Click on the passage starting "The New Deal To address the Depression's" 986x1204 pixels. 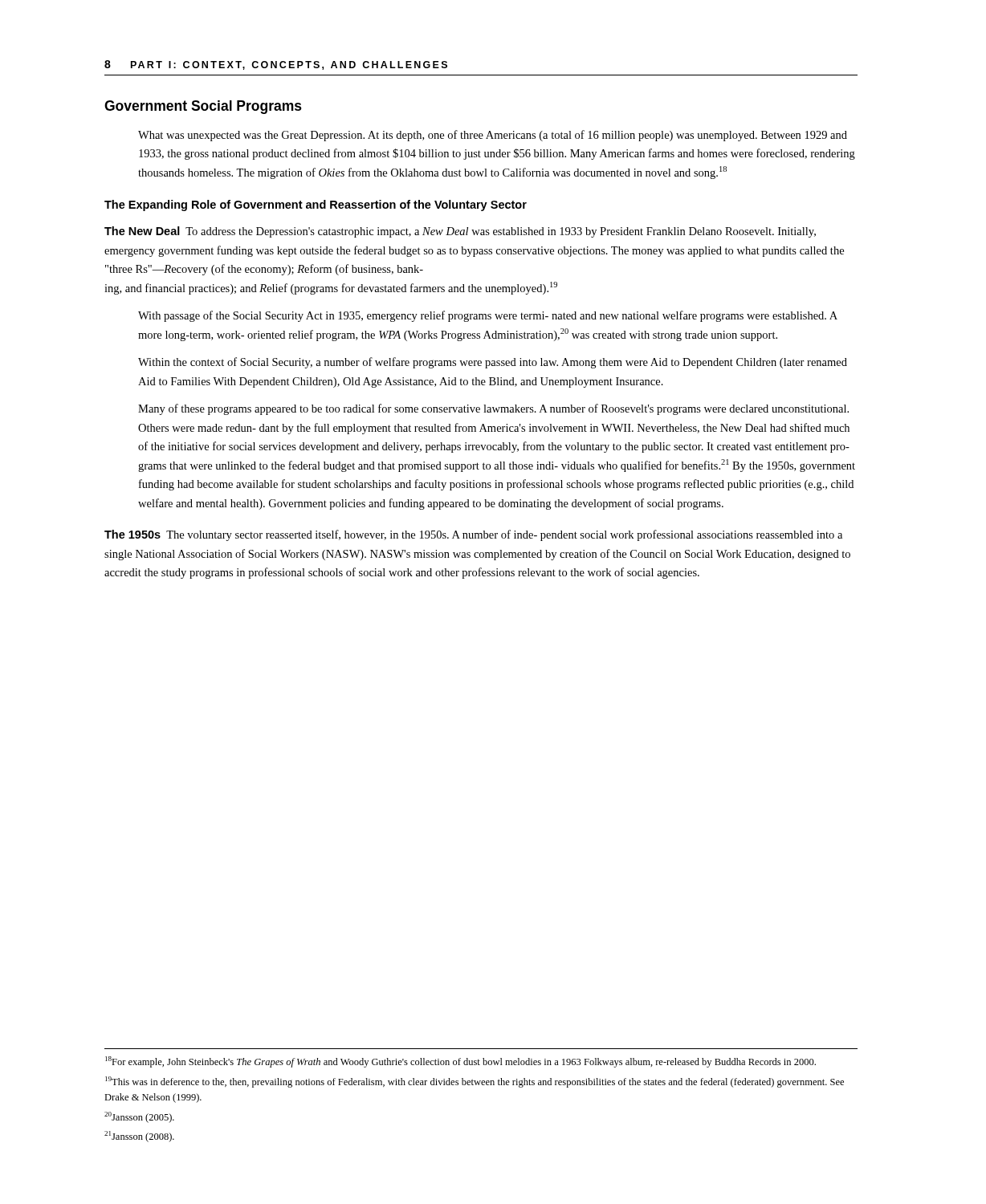[474, 260]
